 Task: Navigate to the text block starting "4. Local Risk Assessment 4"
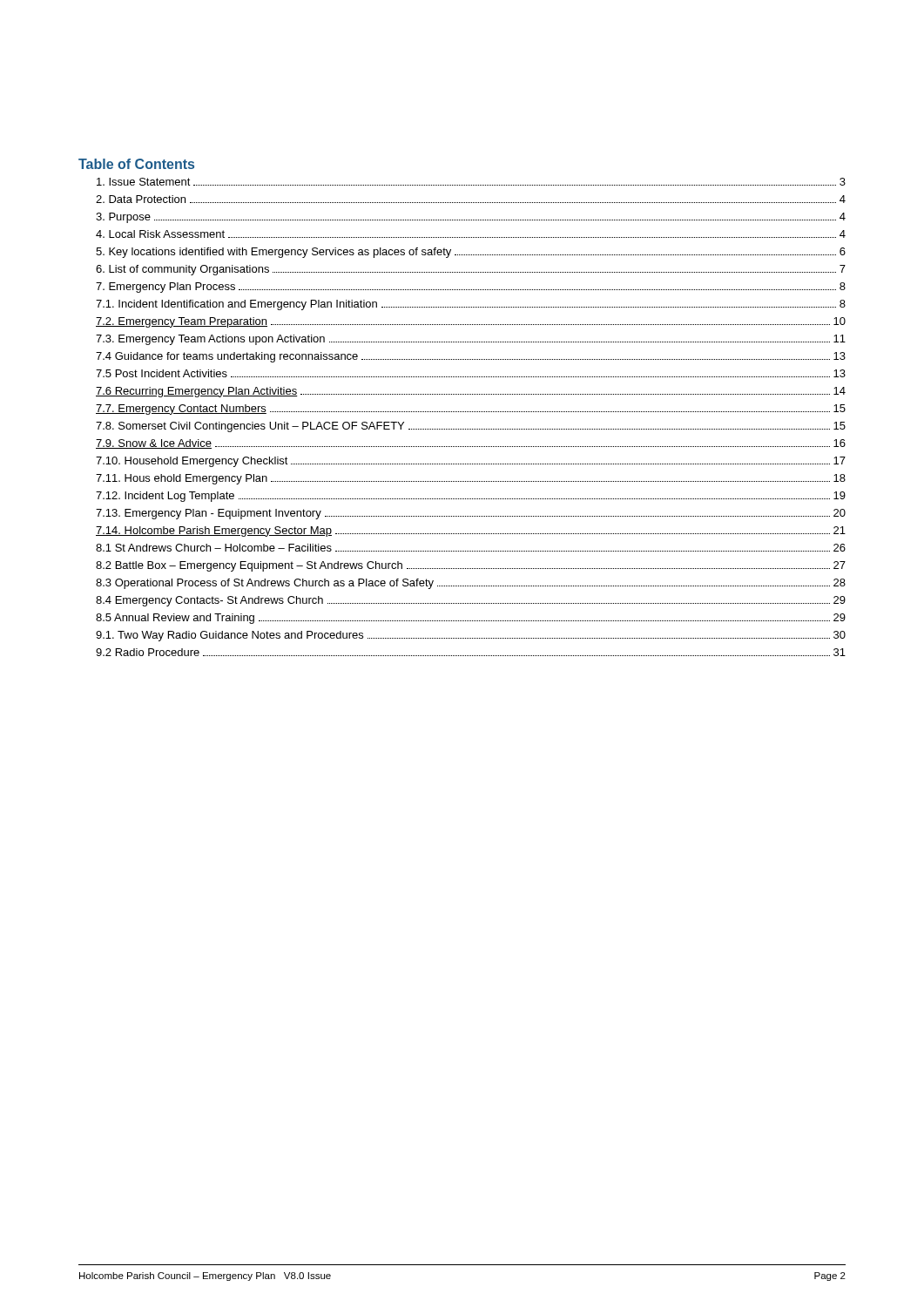coord(462,234)
